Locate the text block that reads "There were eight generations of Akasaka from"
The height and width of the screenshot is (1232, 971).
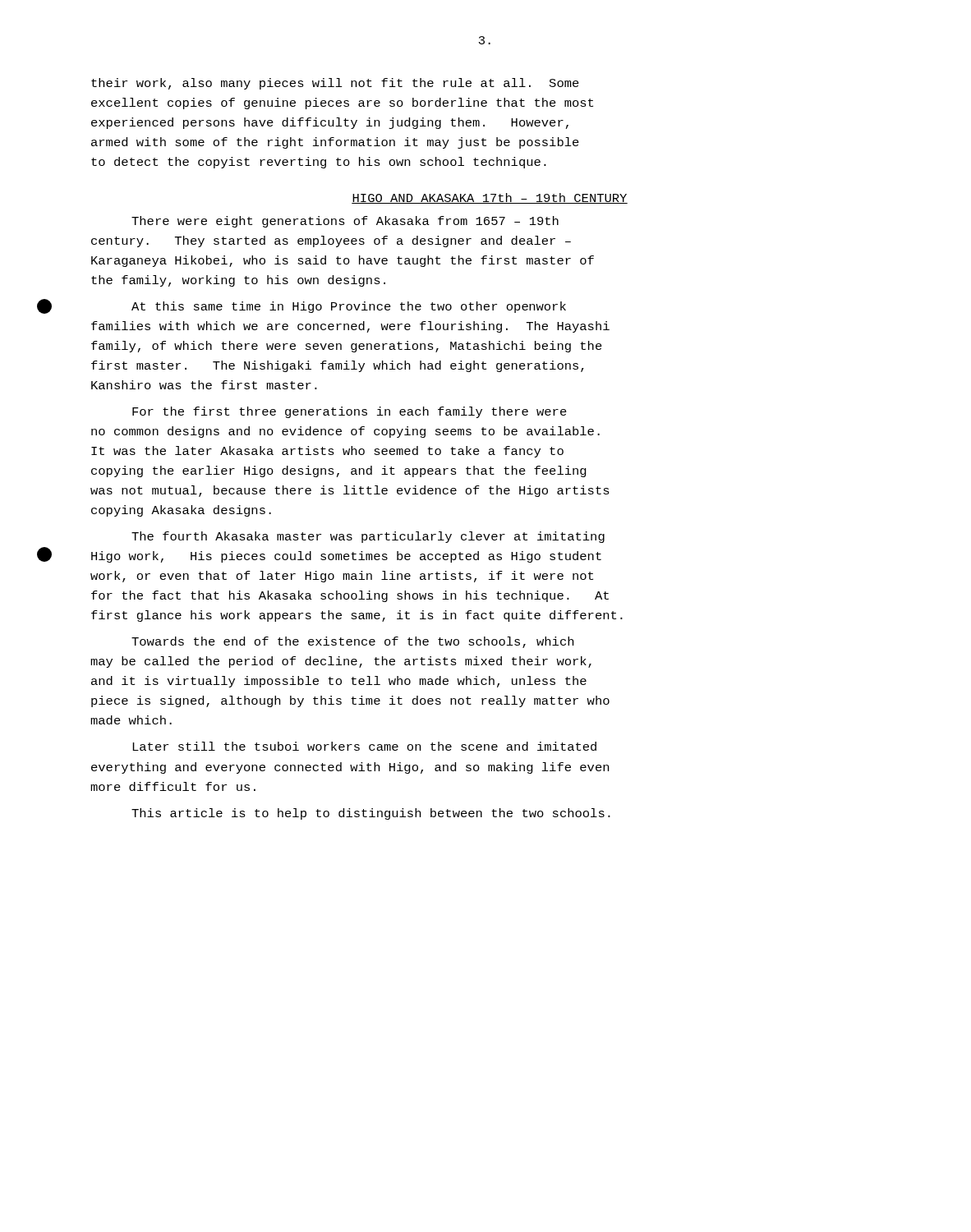[x=490, y=251]
